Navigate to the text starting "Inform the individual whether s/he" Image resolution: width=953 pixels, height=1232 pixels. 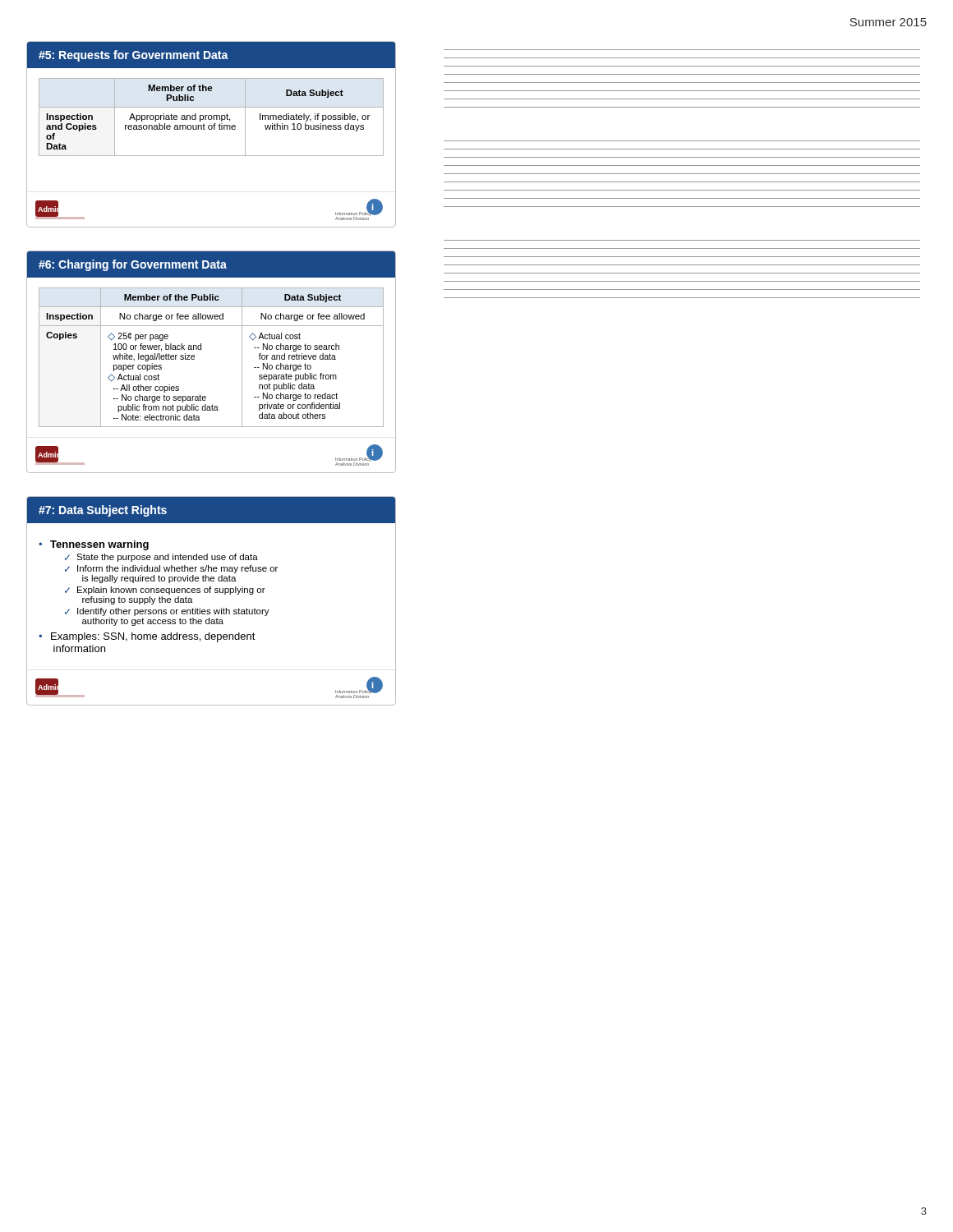pos(177,573)
